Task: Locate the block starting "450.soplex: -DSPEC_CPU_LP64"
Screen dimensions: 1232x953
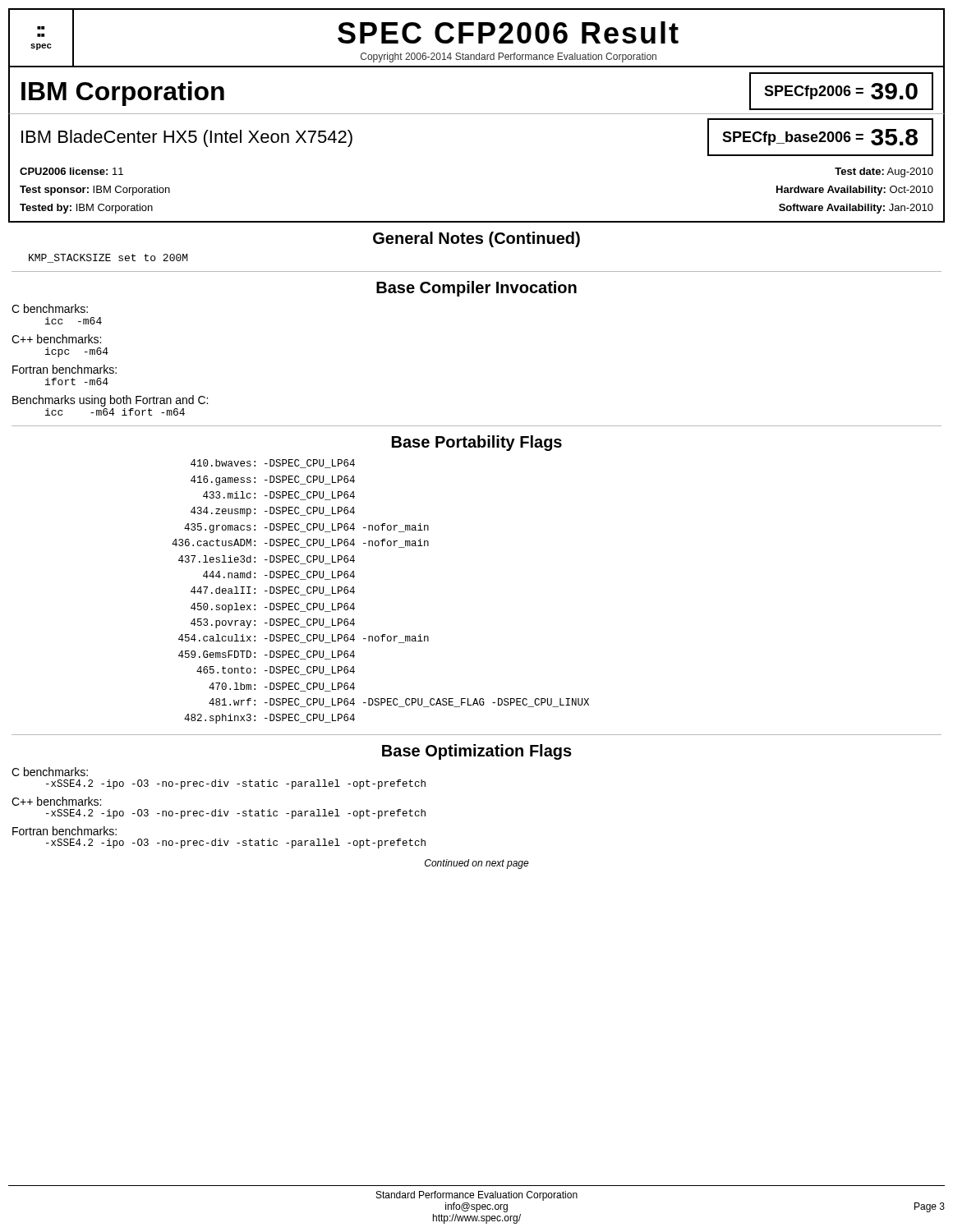Action: click(183, 608)
